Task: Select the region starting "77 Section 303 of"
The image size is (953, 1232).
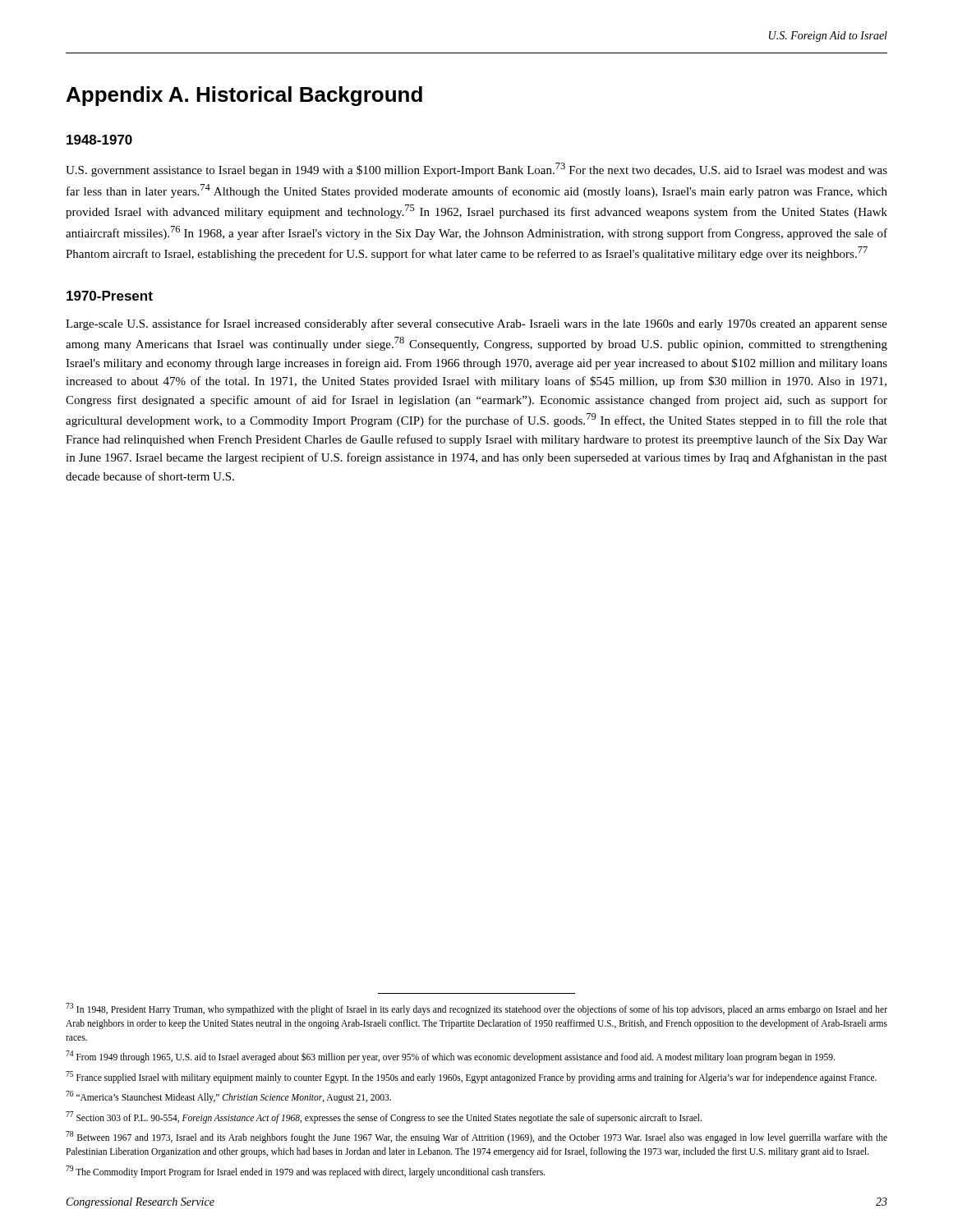Action: 384,1116
